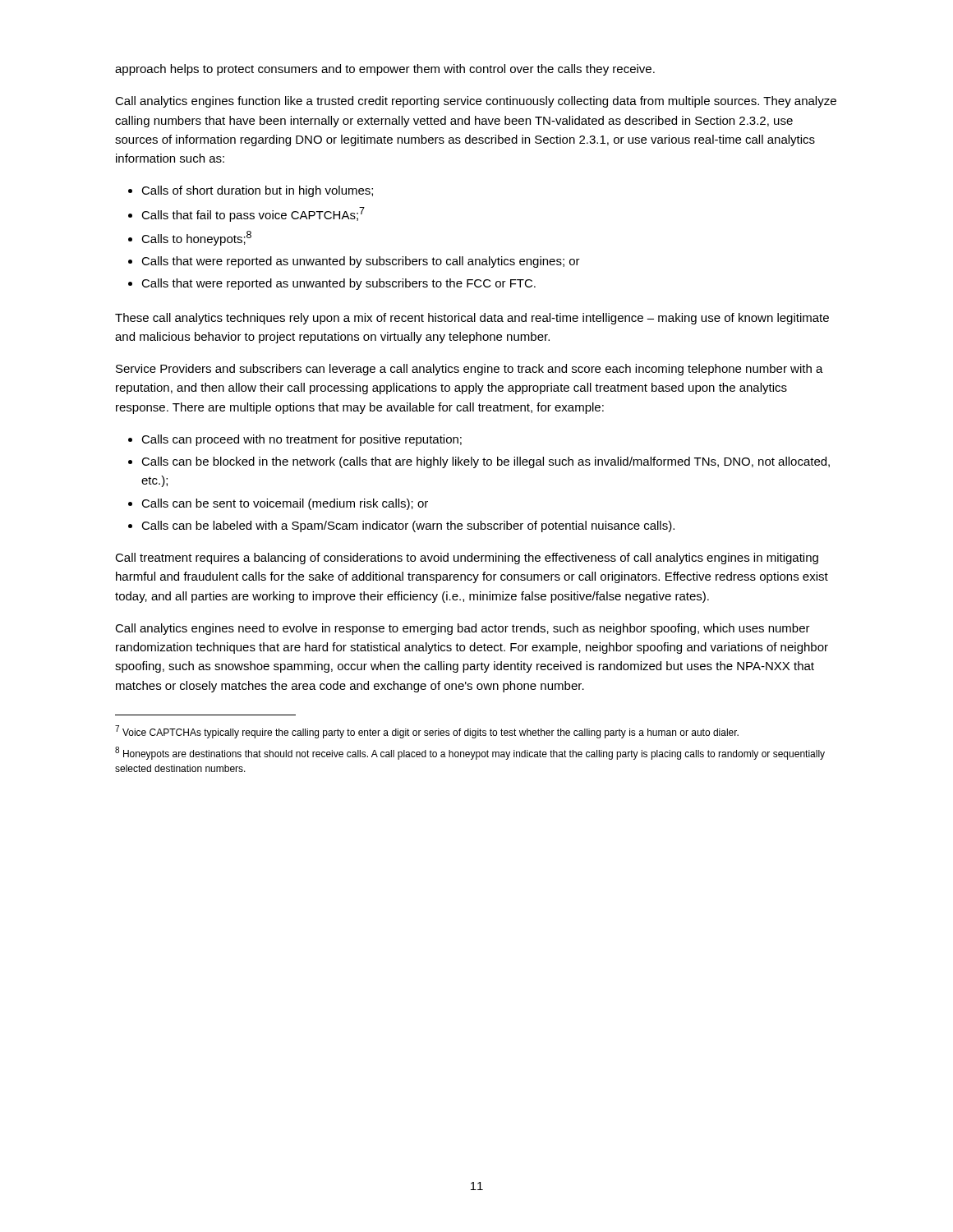Find the block on this page that starts "Calls can be sent to voicemail (medium risk"
Screen dimensions: 1232x953
pyautogui.click(x=285, y=503)
